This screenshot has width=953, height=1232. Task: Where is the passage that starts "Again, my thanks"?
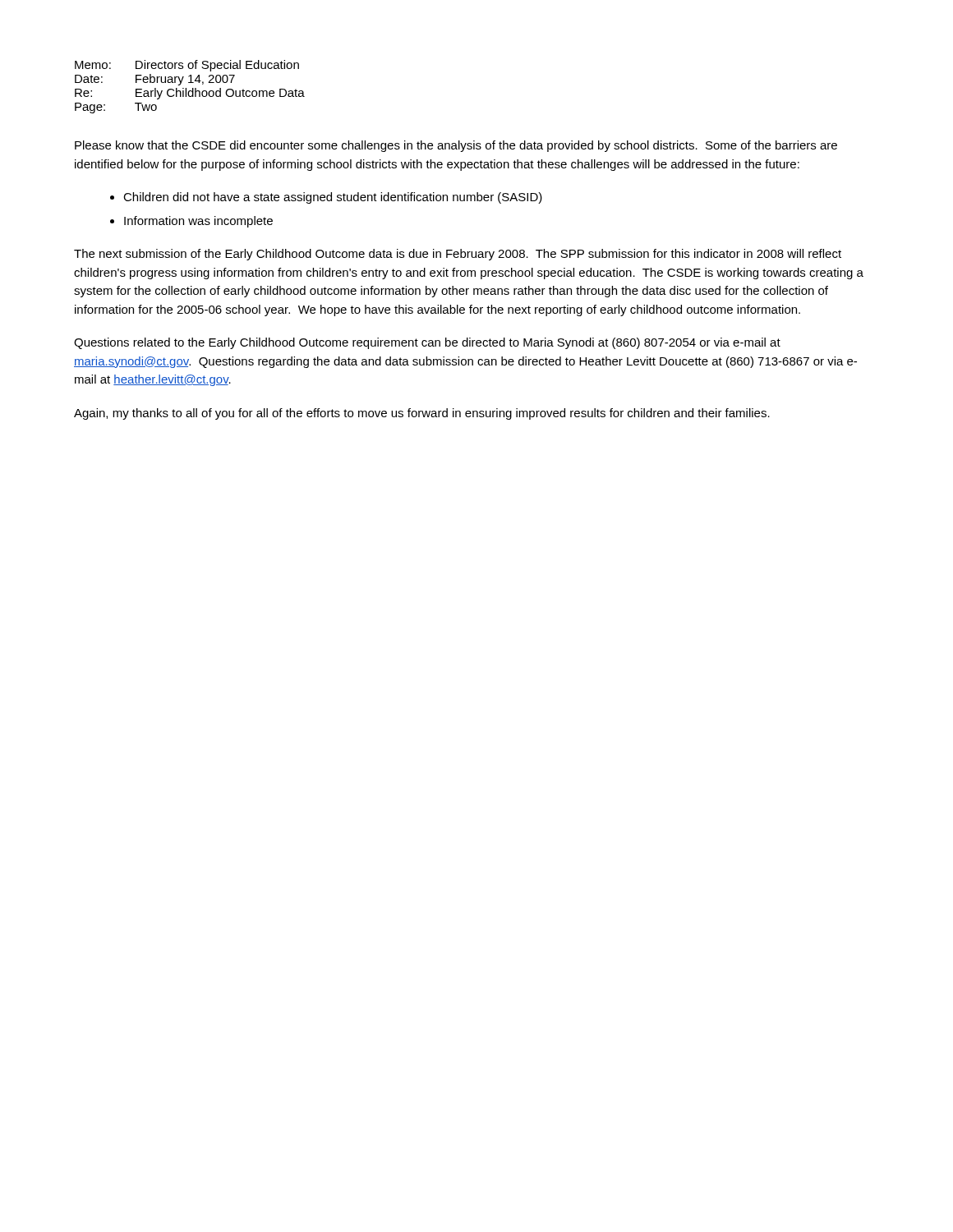[422, 412]
